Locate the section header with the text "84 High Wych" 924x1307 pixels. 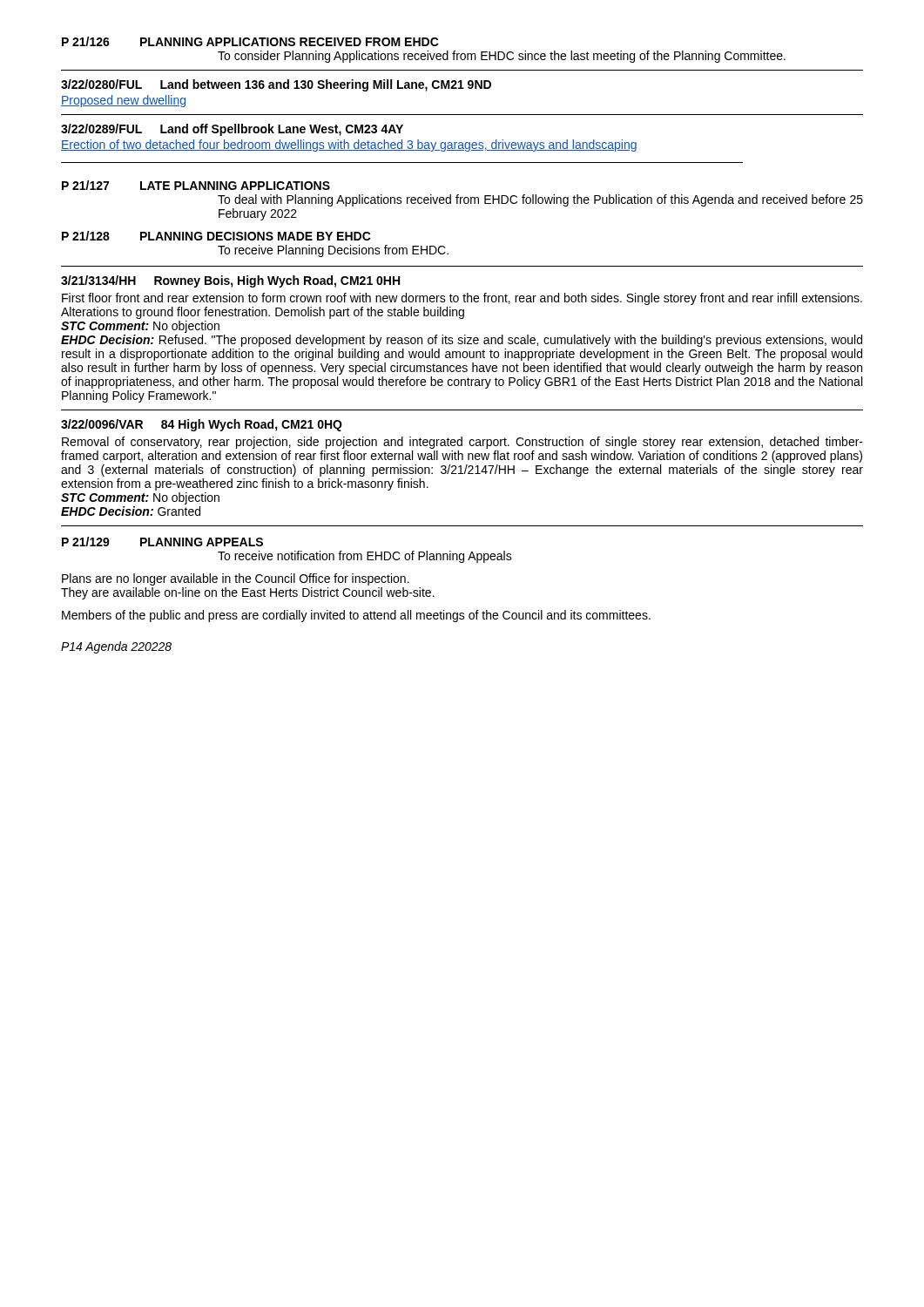pos(252,424)
